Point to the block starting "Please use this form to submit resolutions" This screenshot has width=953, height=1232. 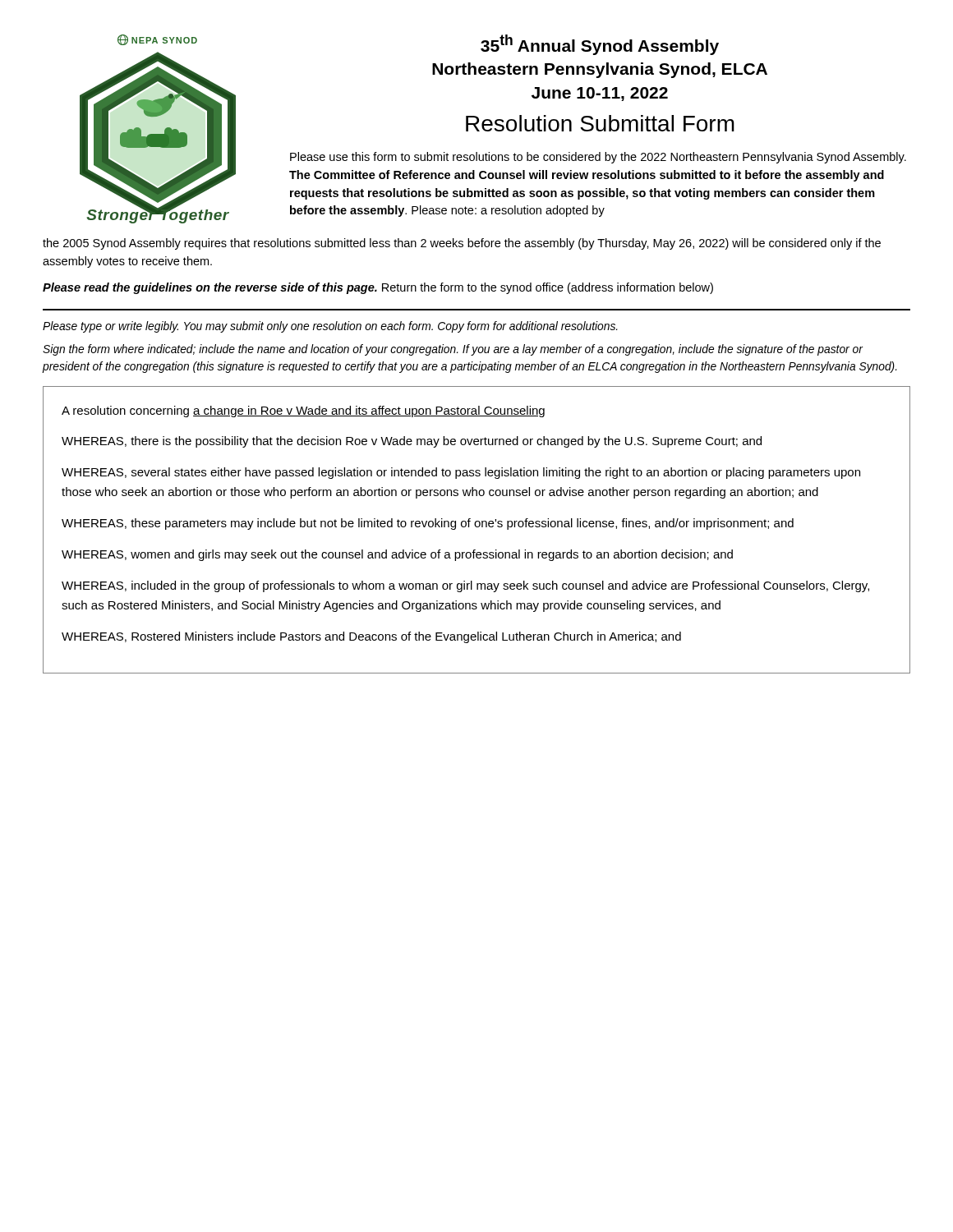click(598, 184)
